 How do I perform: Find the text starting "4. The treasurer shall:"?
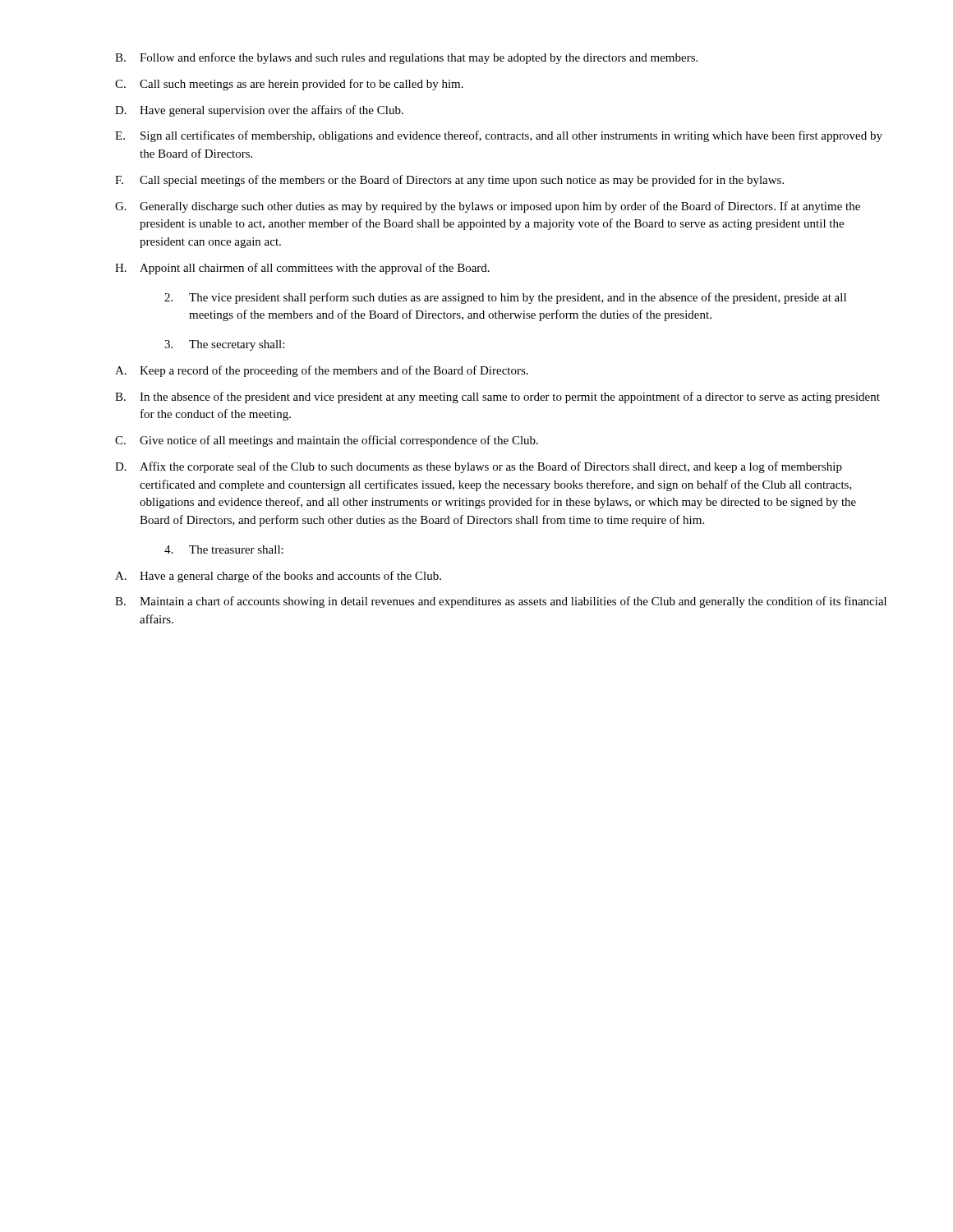tap(224, 549)
